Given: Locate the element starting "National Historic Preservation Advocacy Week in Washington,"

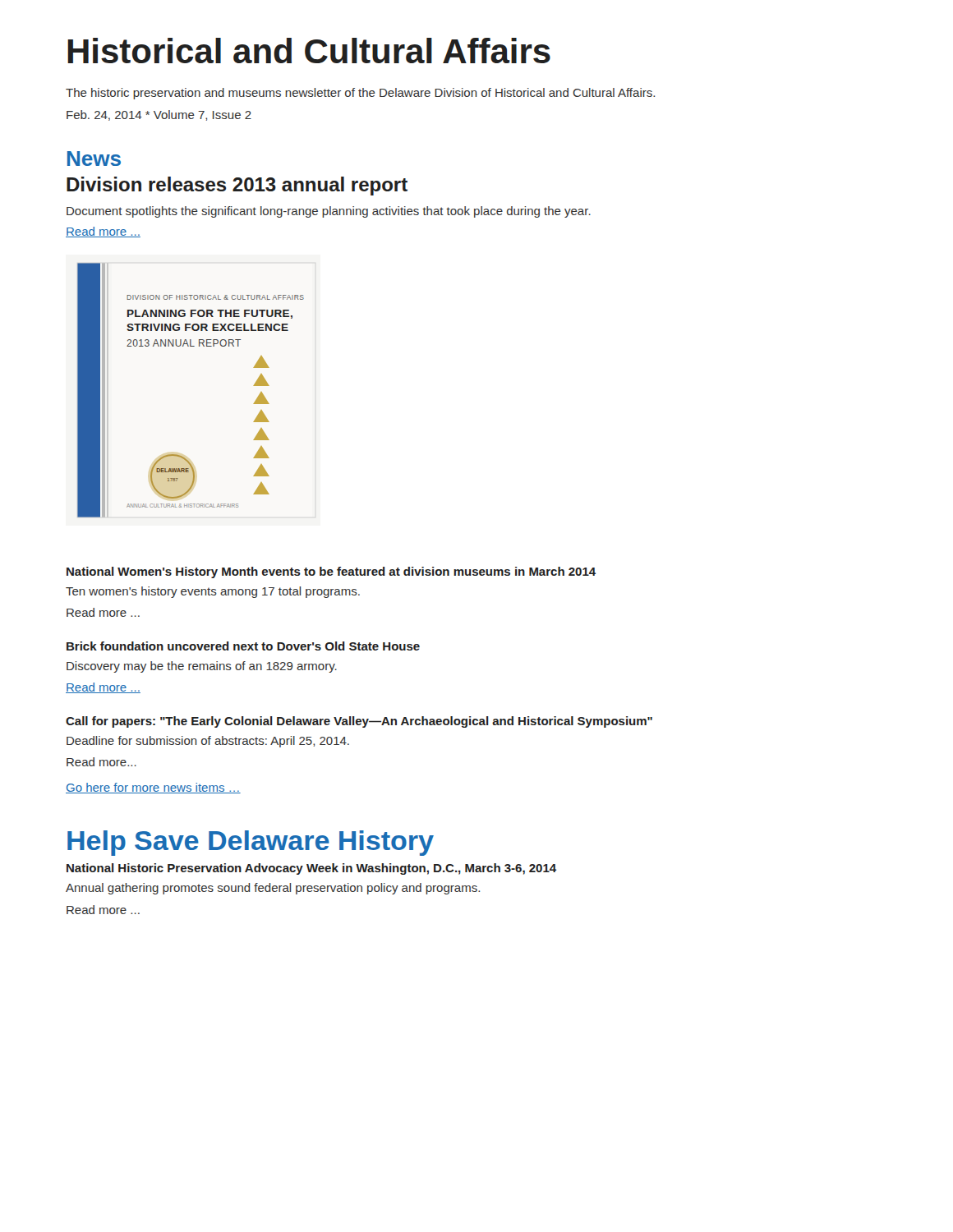Looking at the screenshot, I should pos(476,889).
